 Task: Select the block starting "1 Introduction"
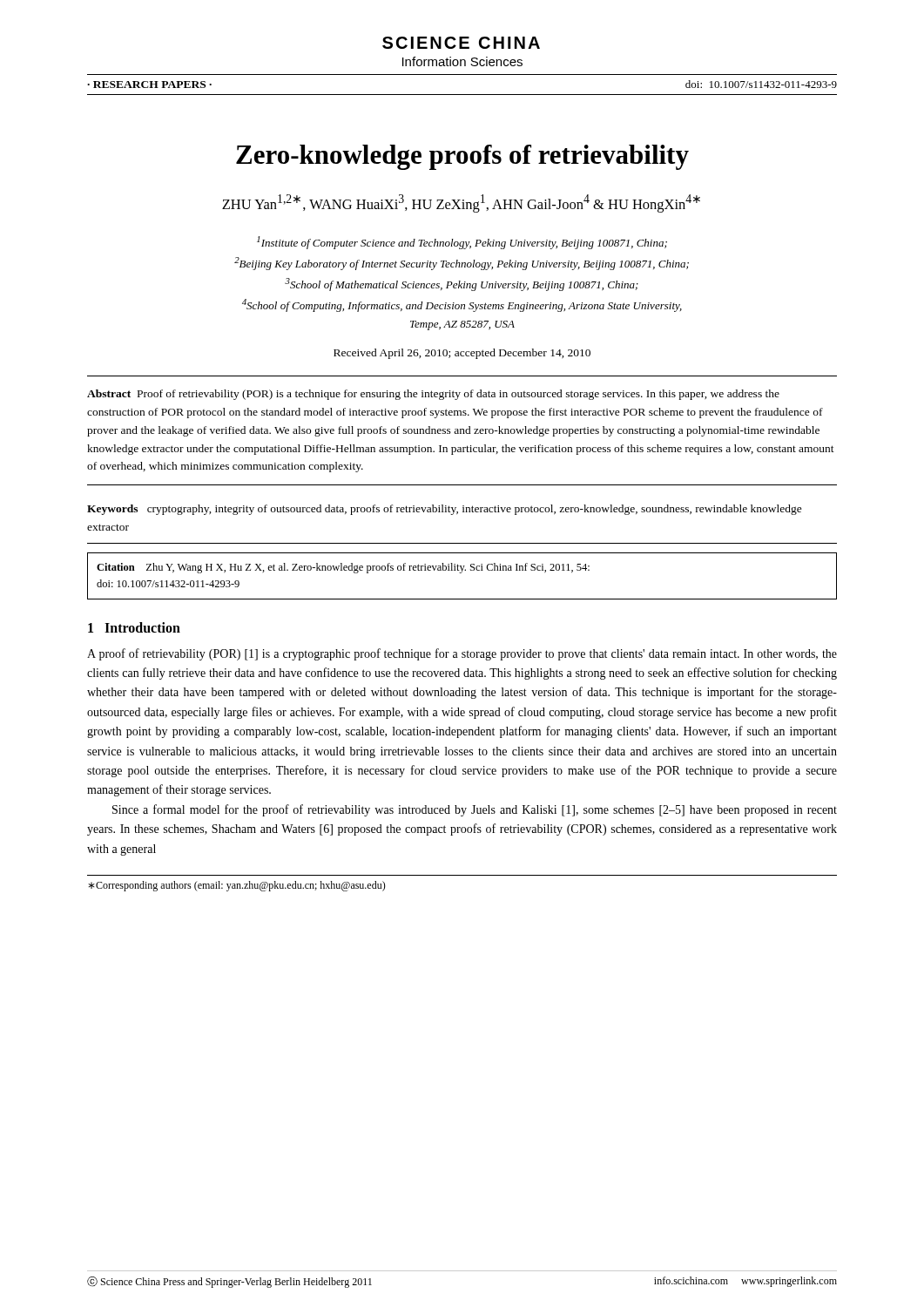[134, 628]
